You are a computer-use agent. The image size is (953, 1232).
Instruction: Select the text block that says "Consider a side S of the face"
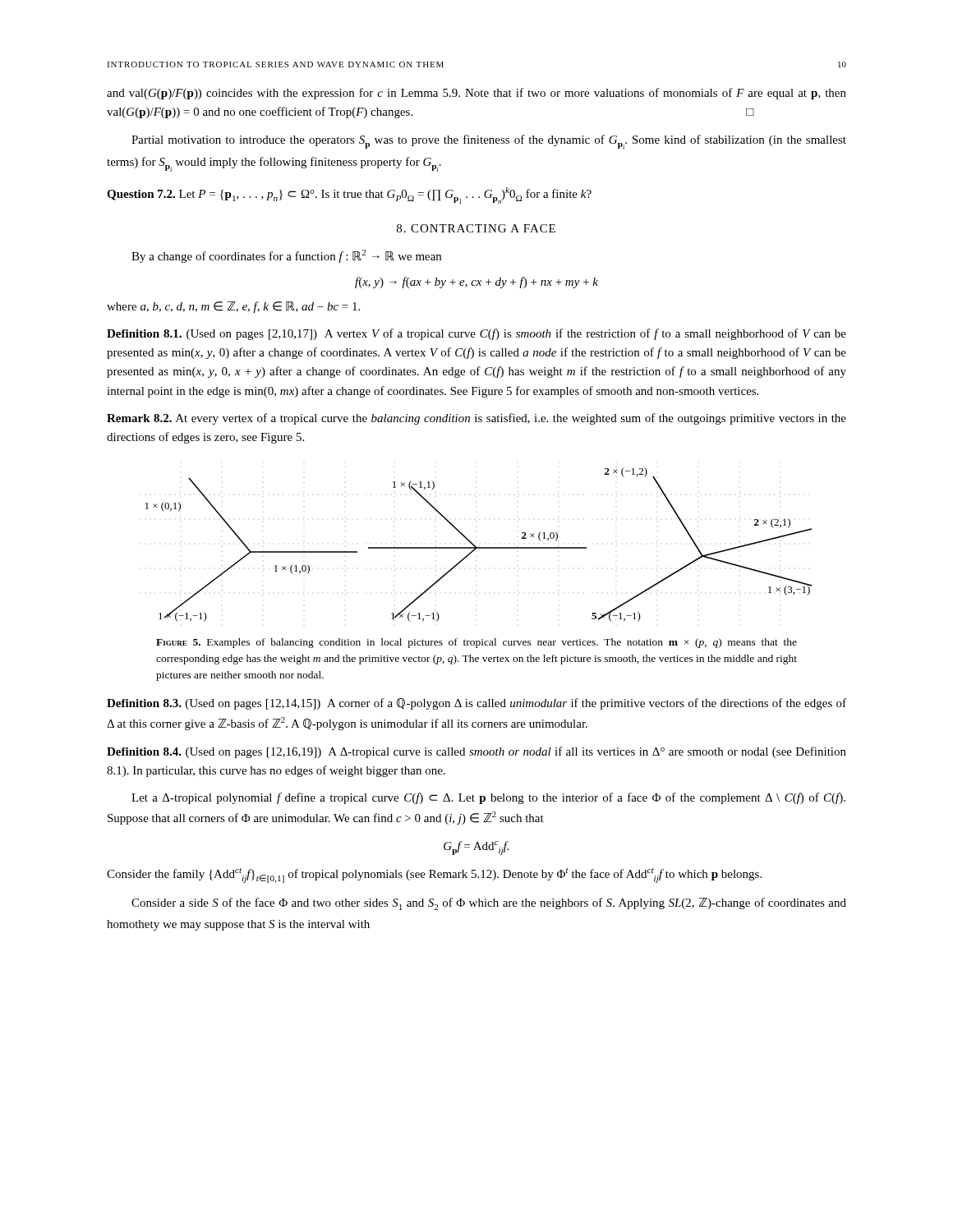click(476, 914)
